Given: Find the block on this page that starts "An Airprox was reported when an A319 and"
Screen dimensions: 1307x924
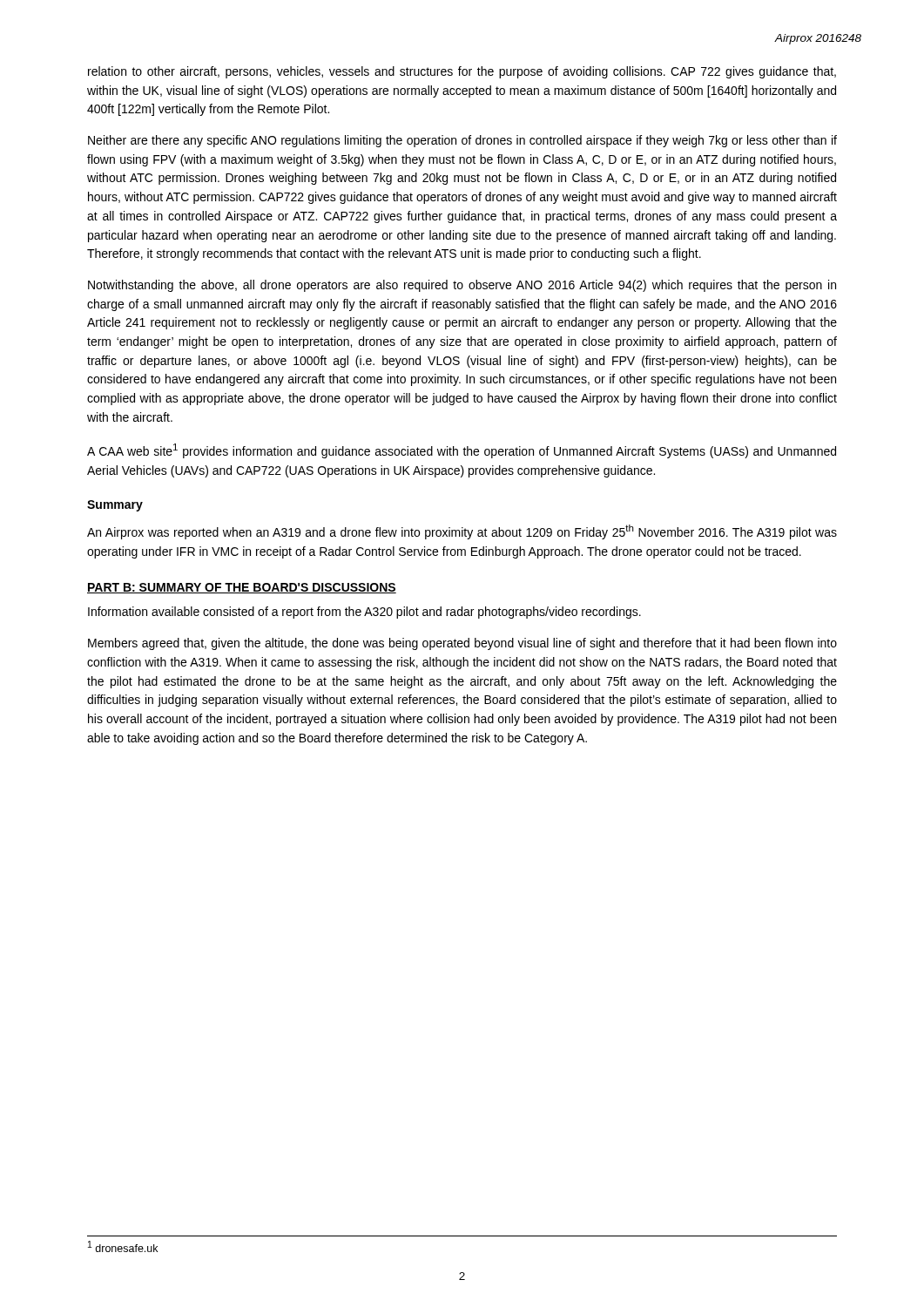Looking at the screenshot, I should coord(462,540).
